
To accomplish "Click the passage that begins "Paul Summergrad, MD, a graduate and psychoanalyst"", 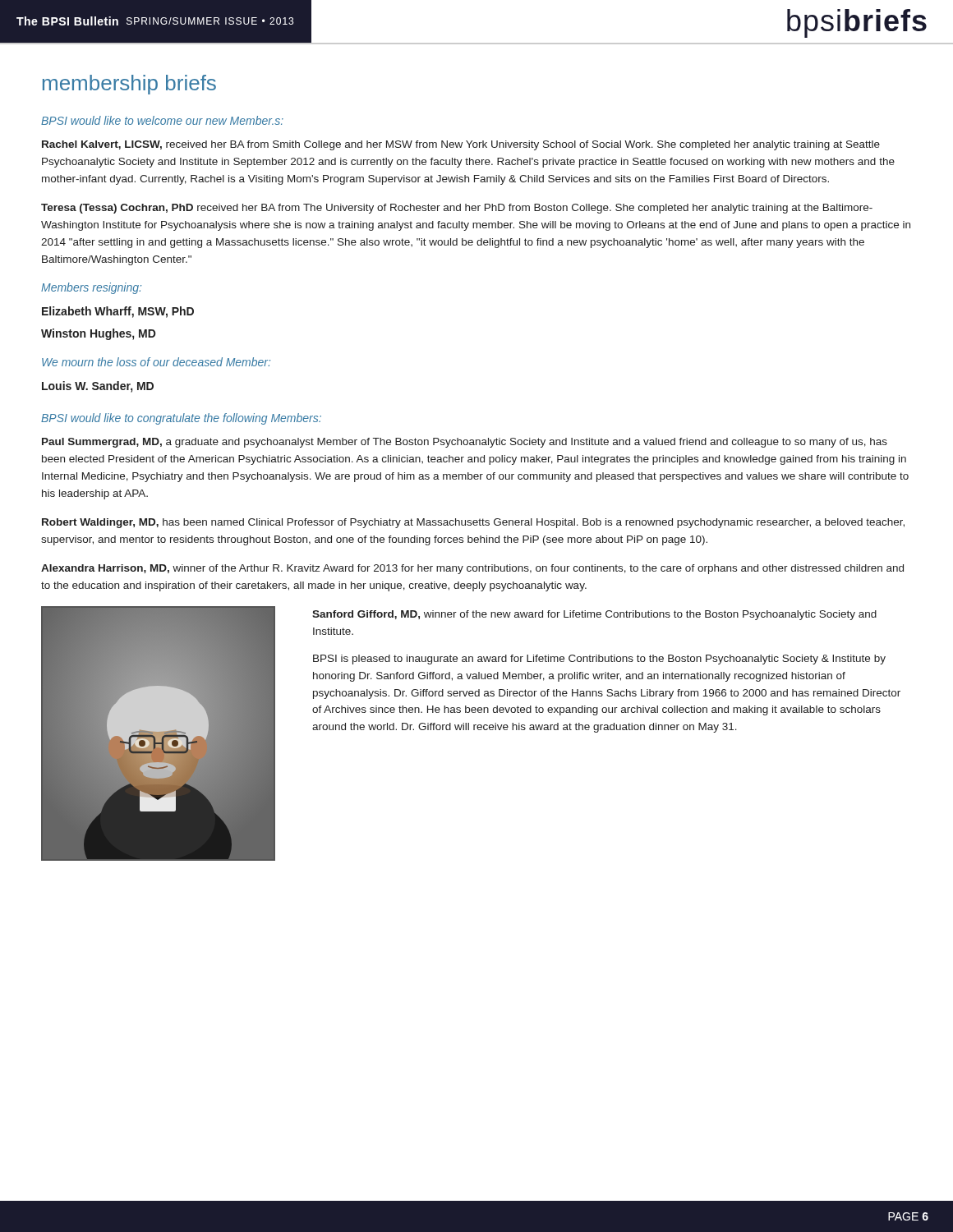I will pyautogui.click(x=476, y=468).
